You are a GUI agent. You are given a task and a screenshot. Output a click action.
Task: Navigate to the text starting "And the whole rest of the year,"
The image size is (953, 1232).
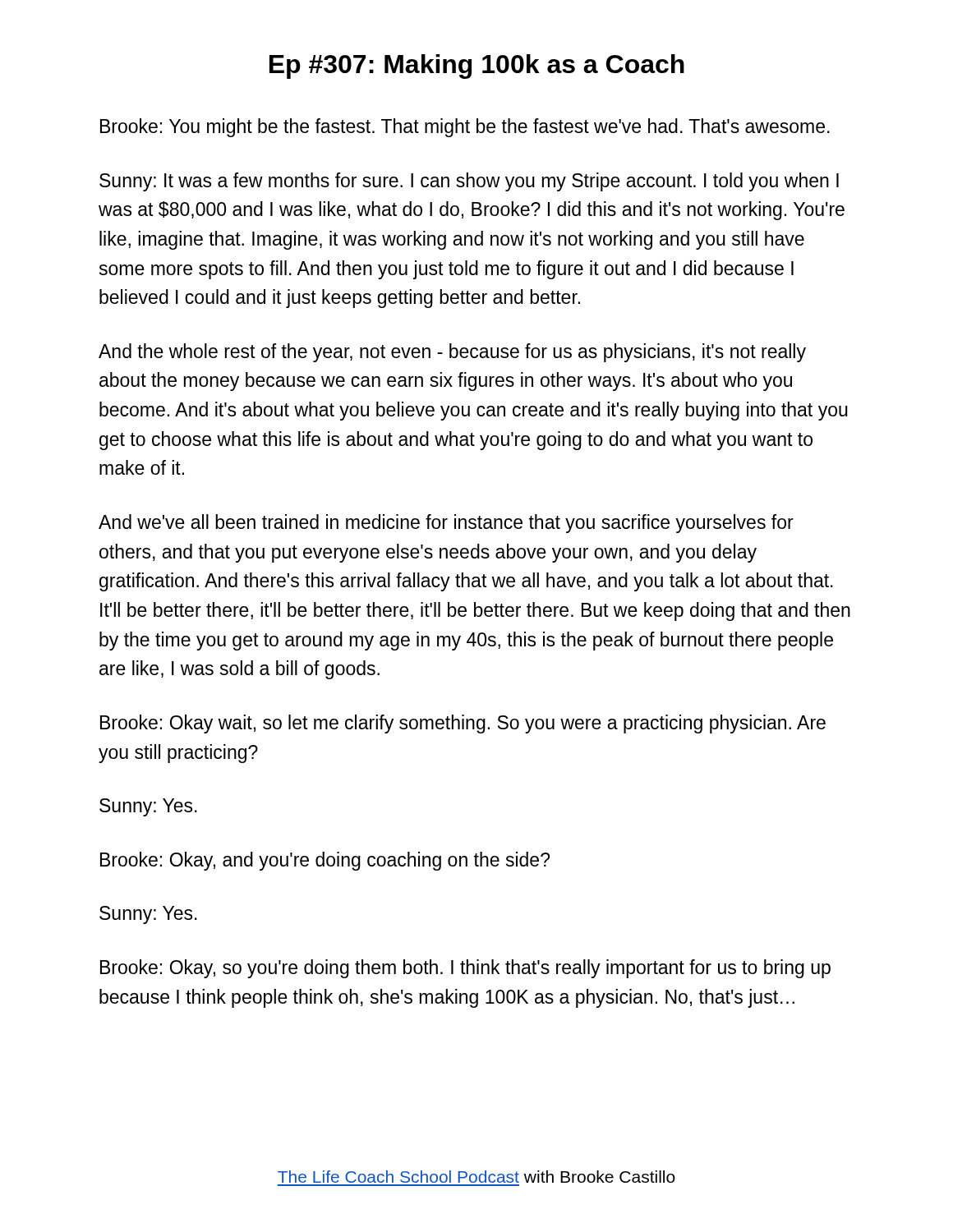coord(473,410)
